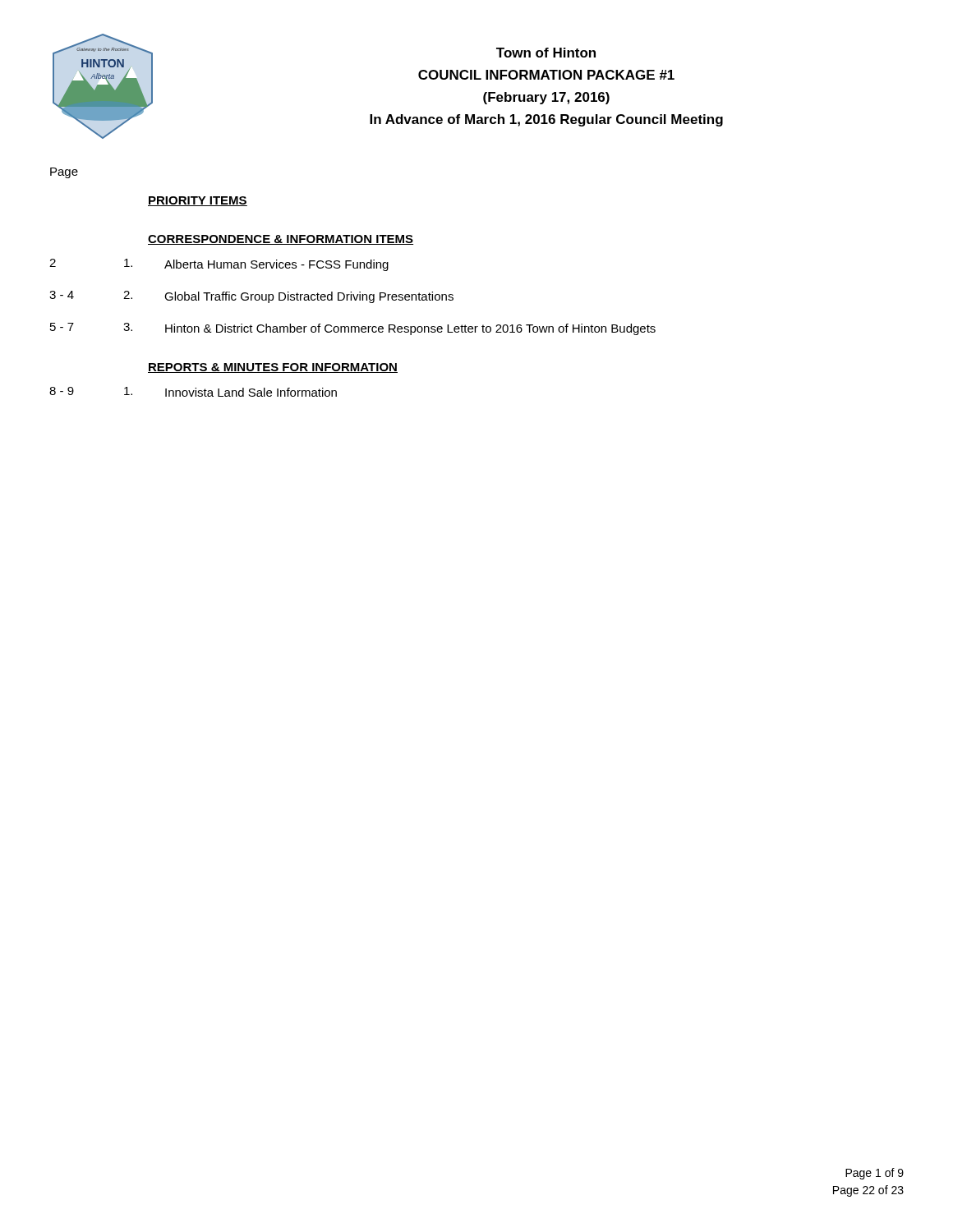
Task: Find the section header that reads "CORRESPONDENCE & INFORMATION"
Action: coord(281,239)
